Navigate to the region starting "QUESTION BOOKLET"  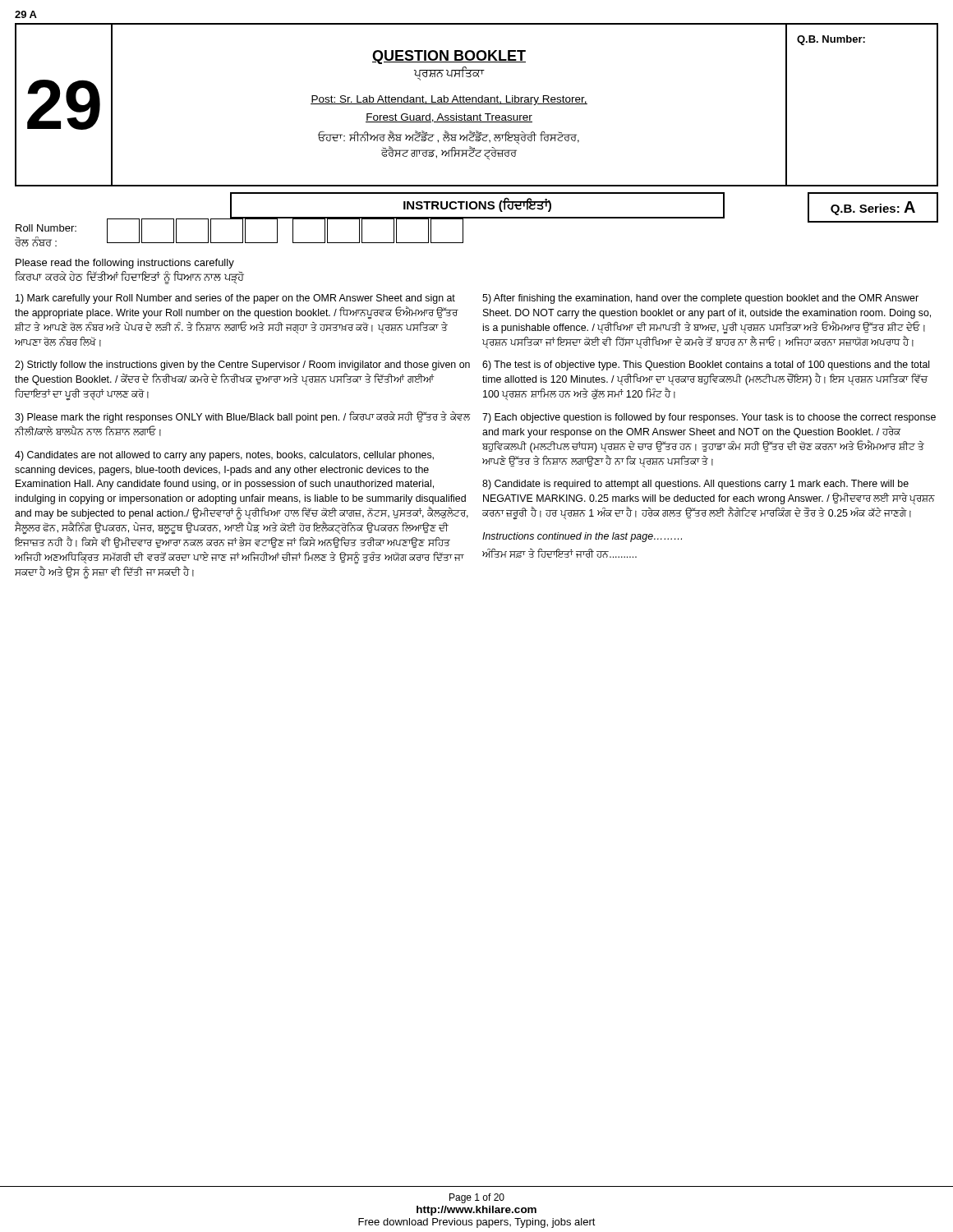449,56
